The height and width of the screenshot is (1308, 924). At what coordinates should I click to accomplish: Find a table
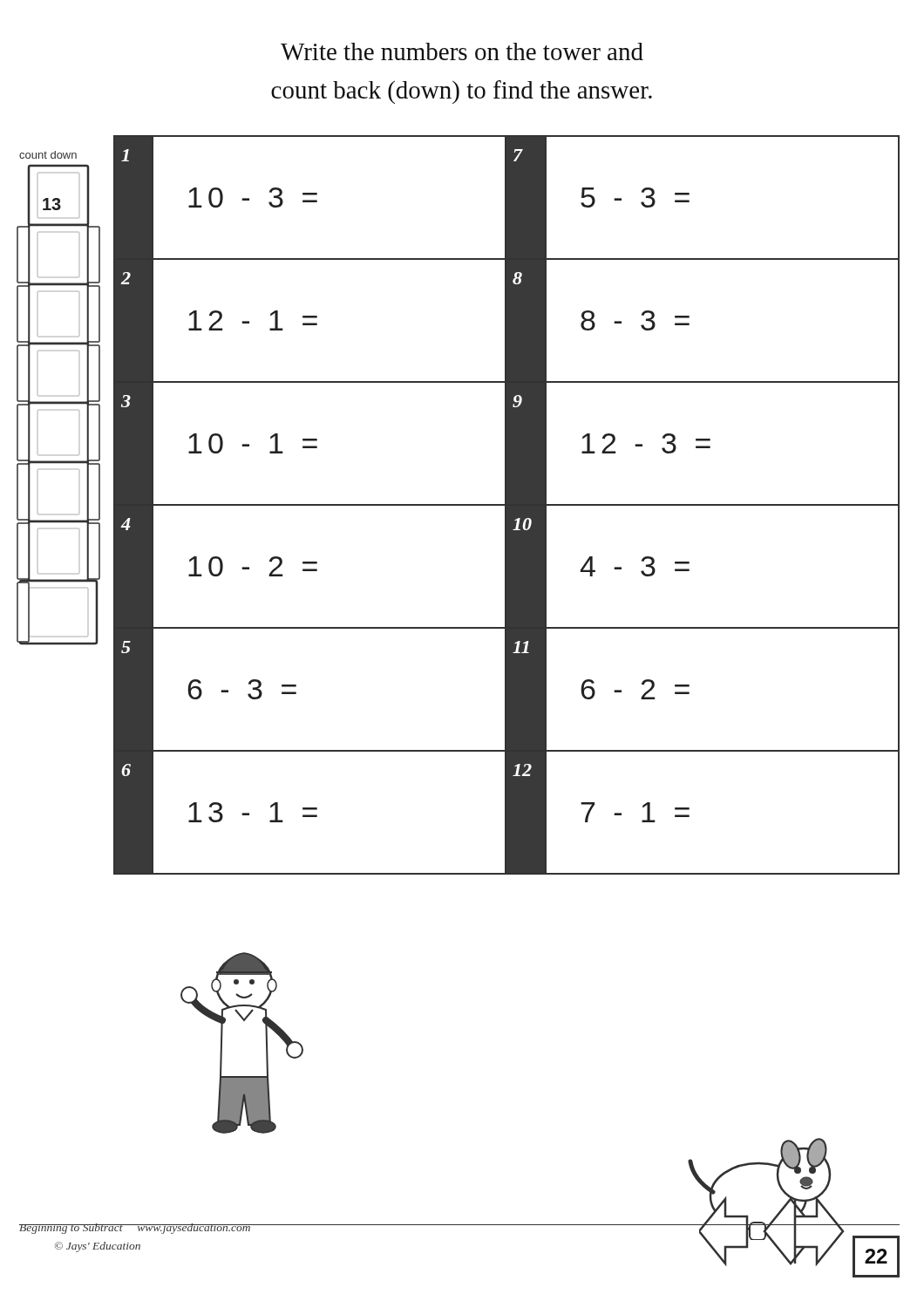(x=506, y=505)
